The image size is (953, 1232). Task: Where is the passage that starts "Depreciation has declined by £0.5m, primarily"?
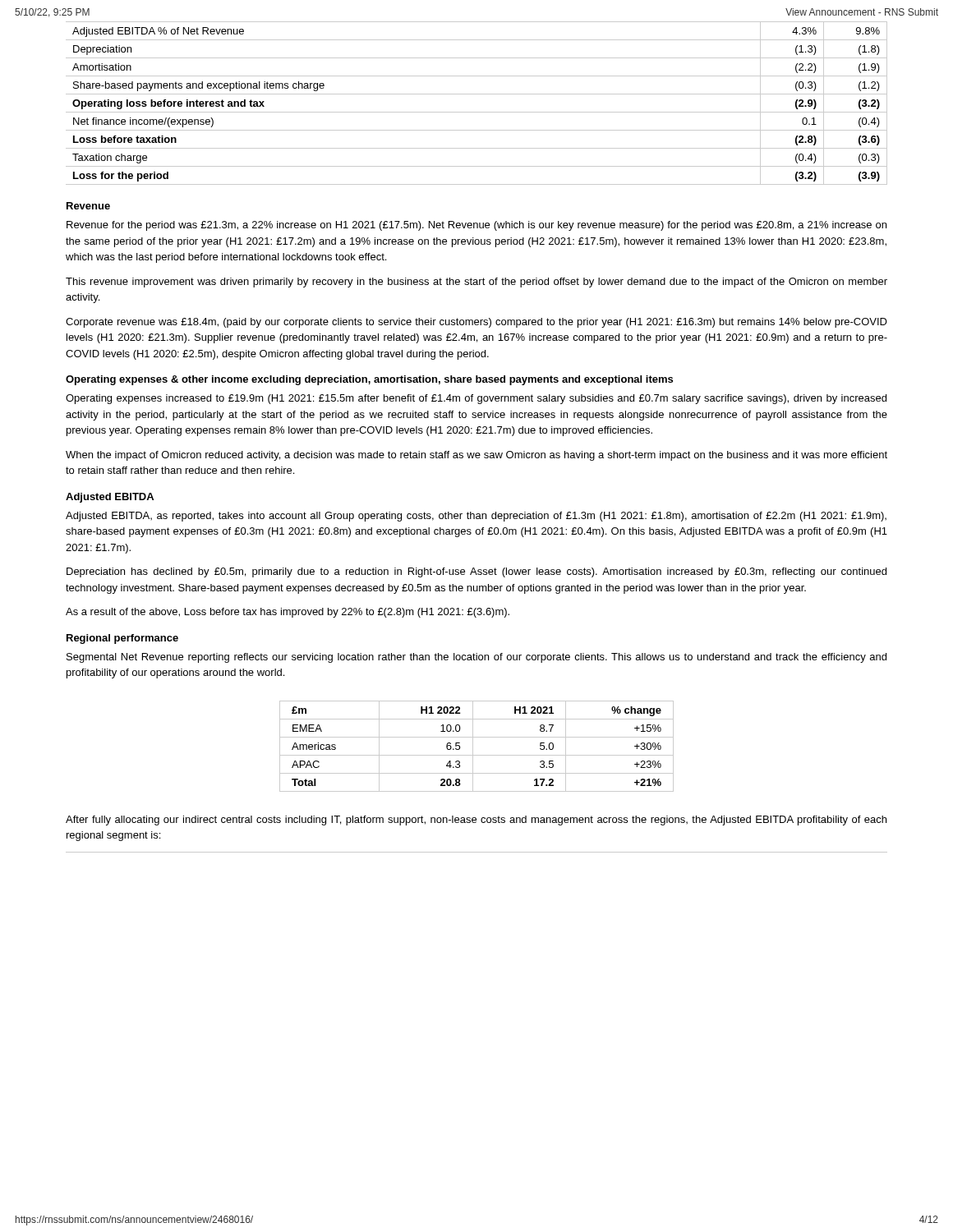[476, 579]
